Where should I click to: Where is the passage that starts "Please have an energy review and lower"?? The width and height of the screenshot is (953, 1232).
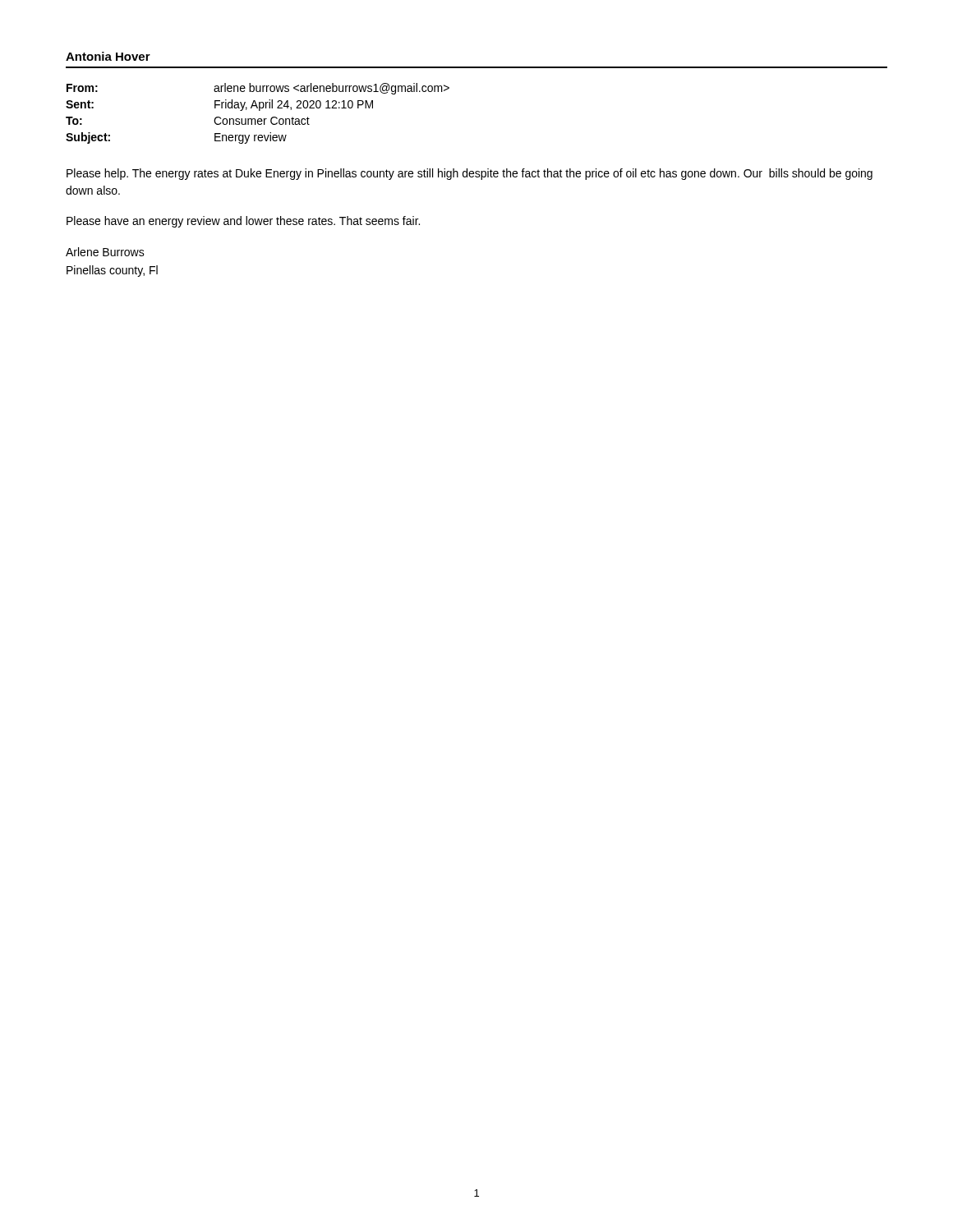coord(243,221)
